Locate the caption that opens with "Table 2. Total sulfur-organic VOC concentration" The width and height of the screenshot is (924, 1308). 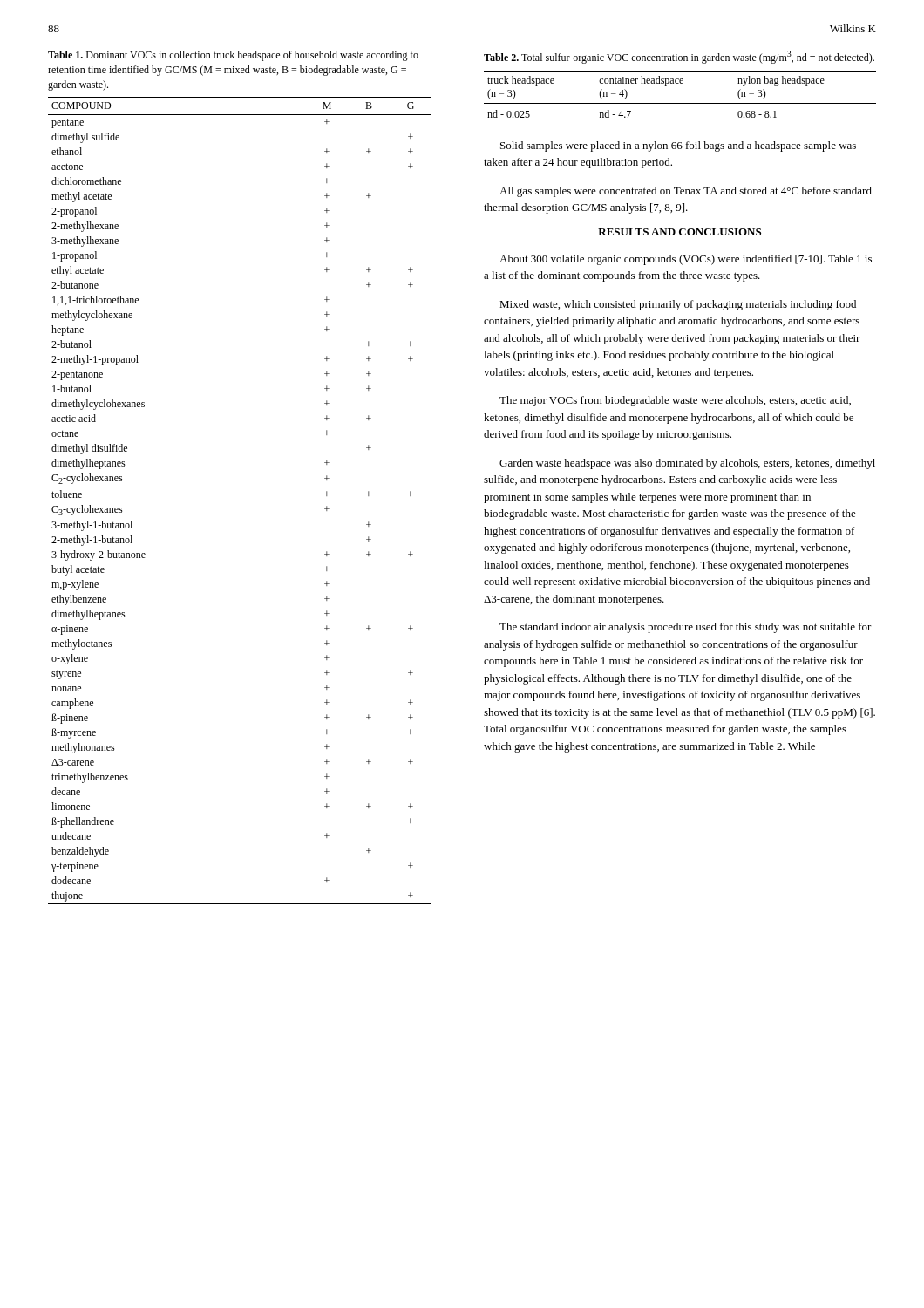point(679,56)
